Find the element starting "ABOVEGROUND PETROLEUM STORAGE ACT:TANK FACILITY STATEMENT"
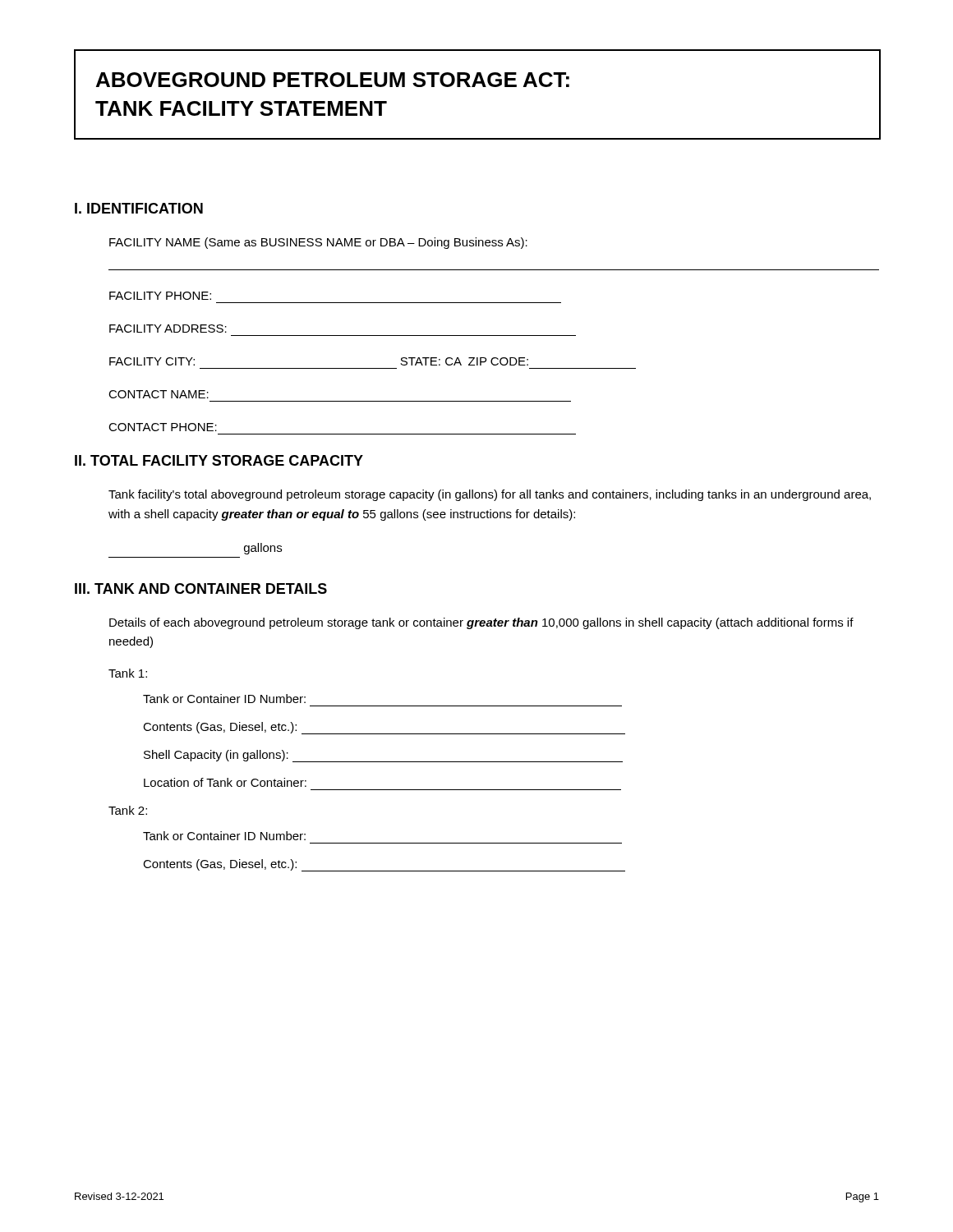 click(x=476, y=95)
